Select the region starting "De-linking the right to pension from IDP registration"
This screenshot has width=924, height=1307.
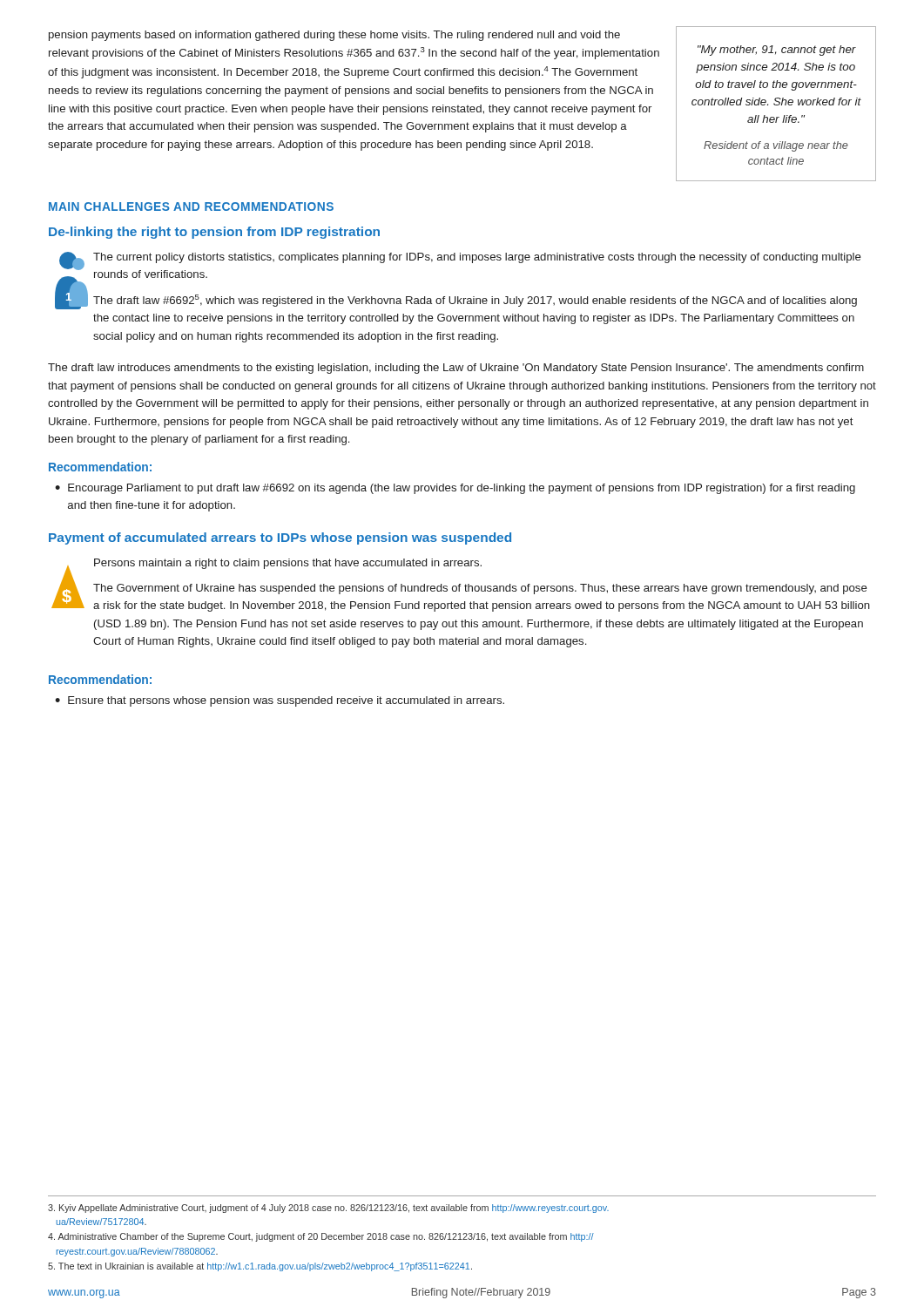214,231
